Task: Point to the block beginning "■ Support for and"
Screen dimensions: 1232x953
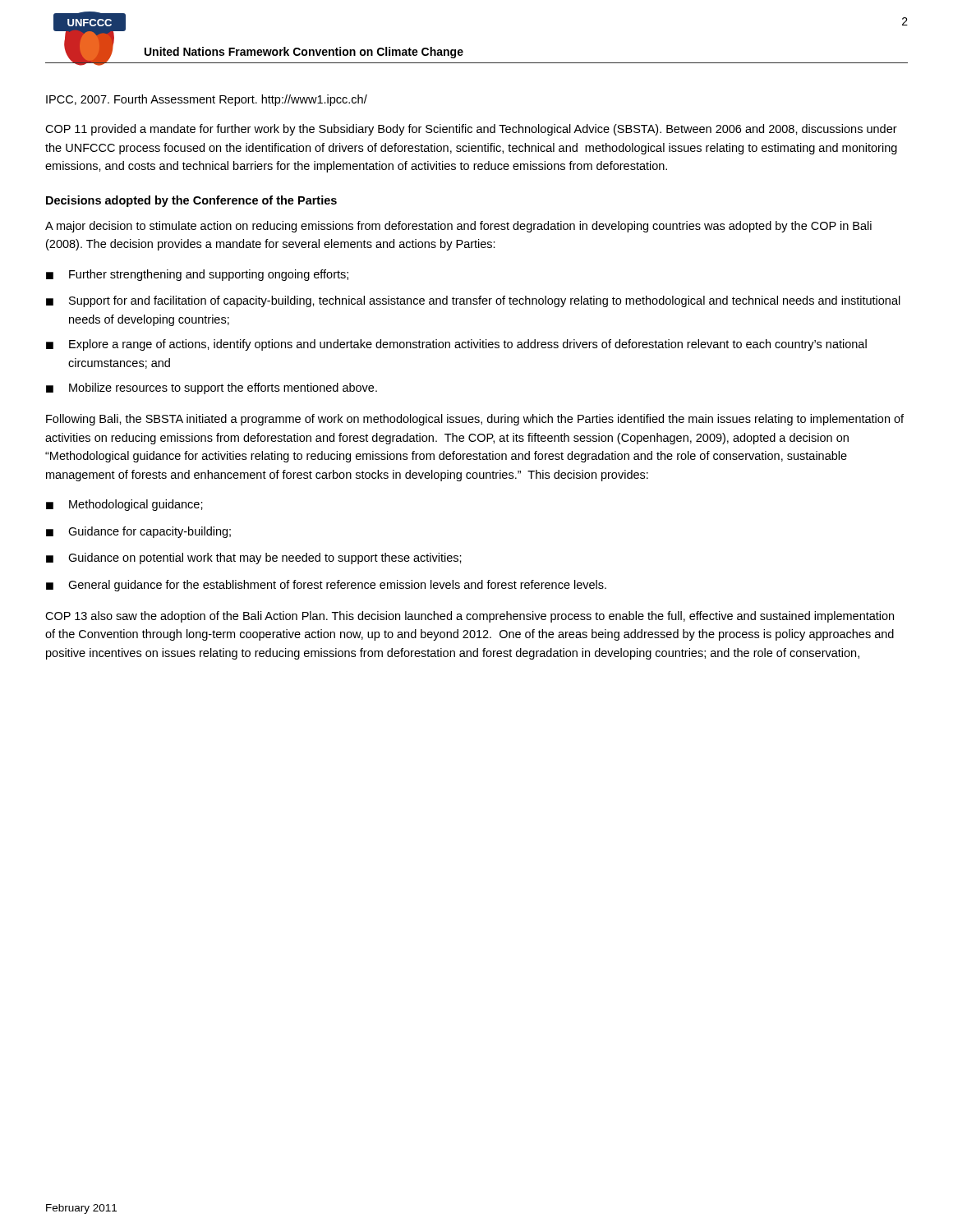Action: tap(476, 310)
